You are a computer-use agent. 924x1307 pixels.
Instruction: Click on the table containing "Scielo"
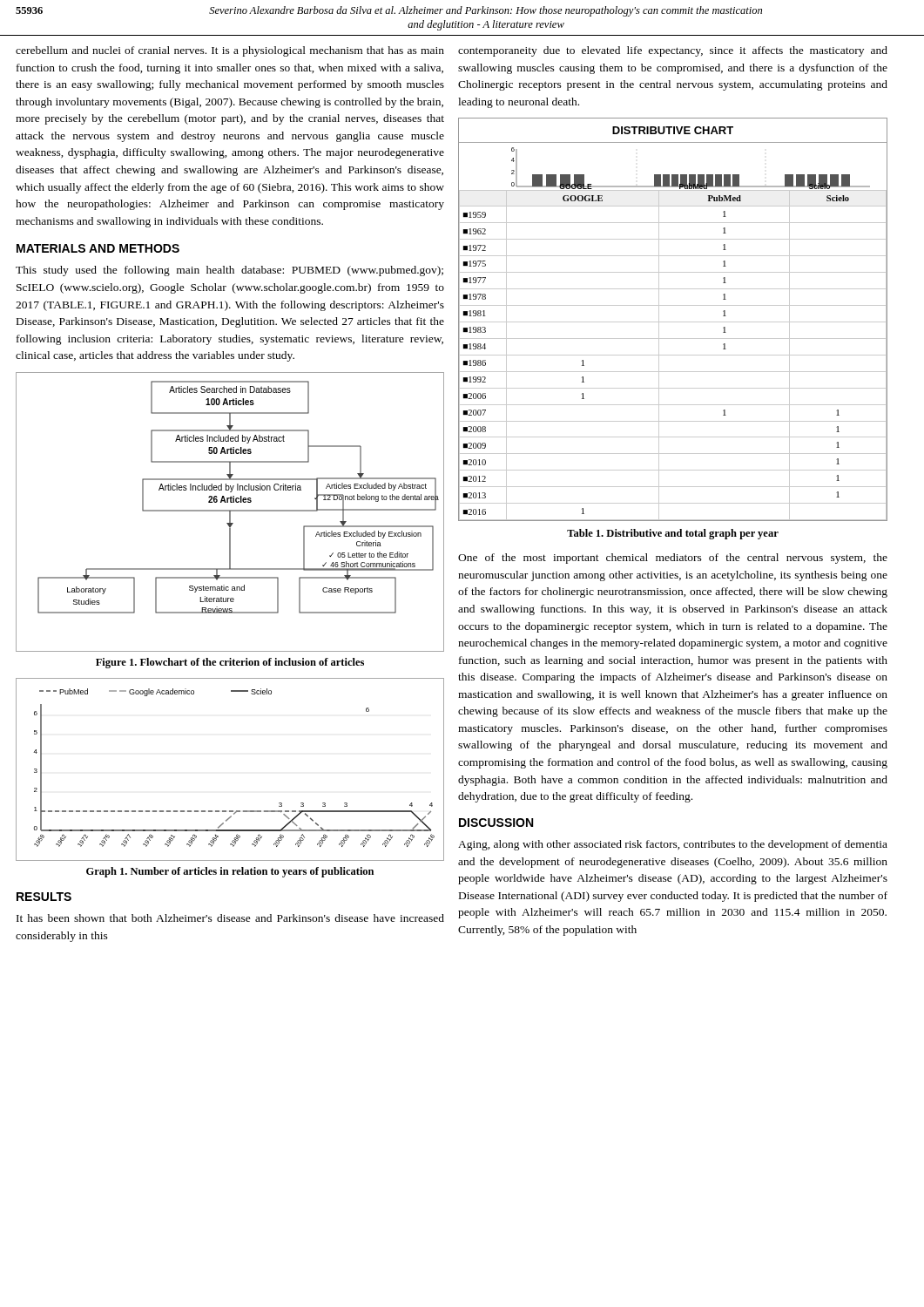(673, 320)
